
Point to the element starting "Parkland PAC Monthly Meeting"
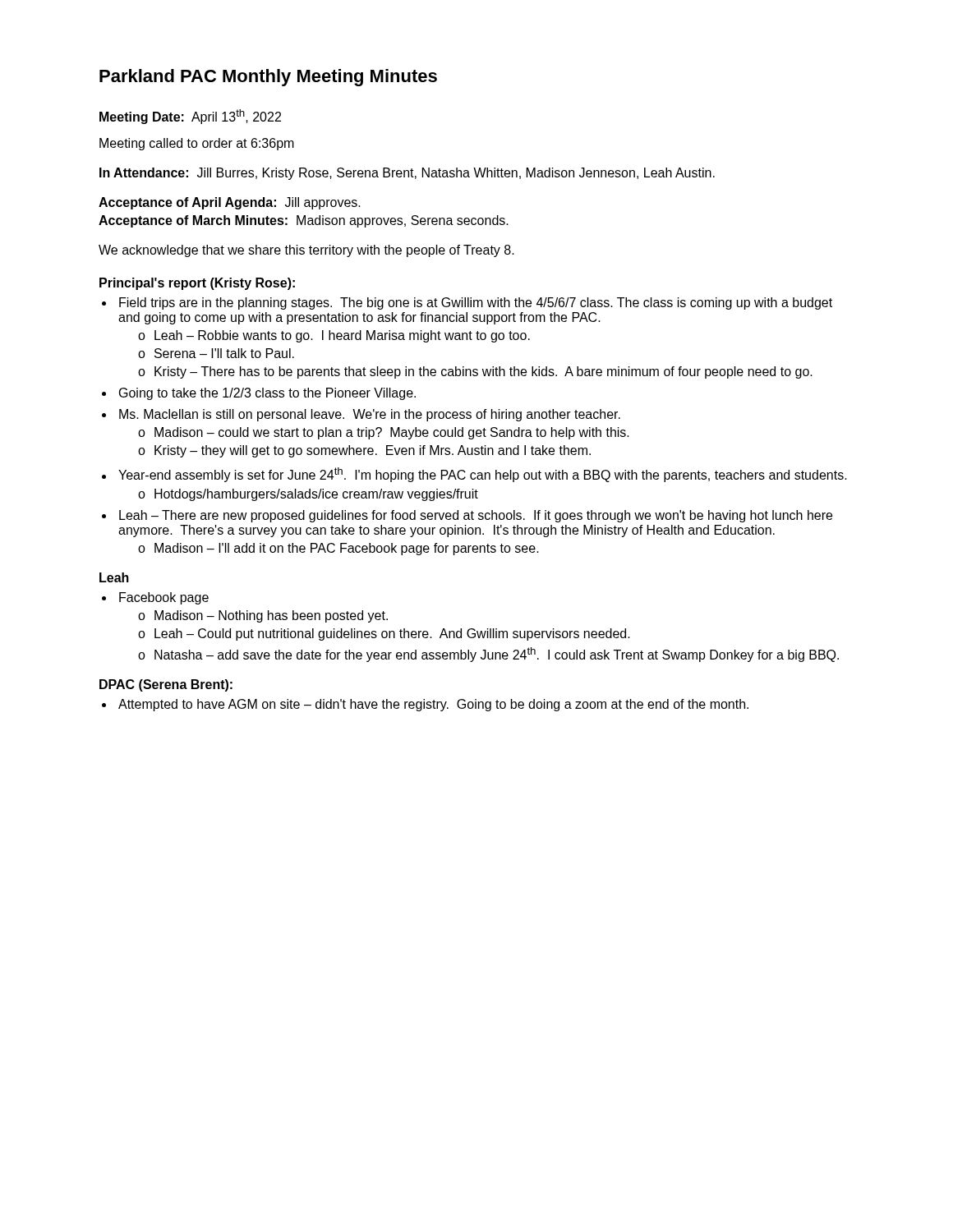coord(268,78)
